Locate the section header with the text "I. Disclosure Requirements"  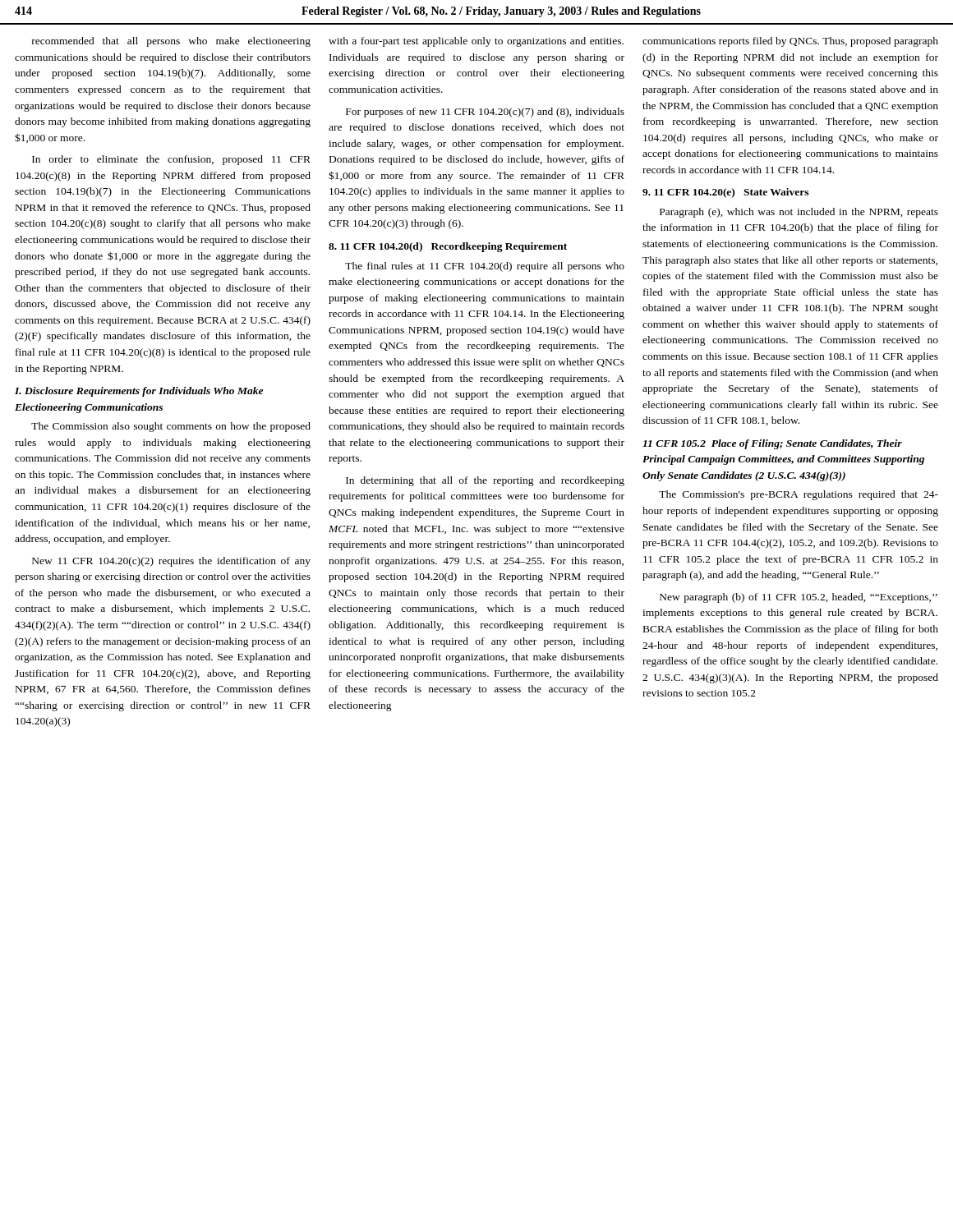point(139,399)
